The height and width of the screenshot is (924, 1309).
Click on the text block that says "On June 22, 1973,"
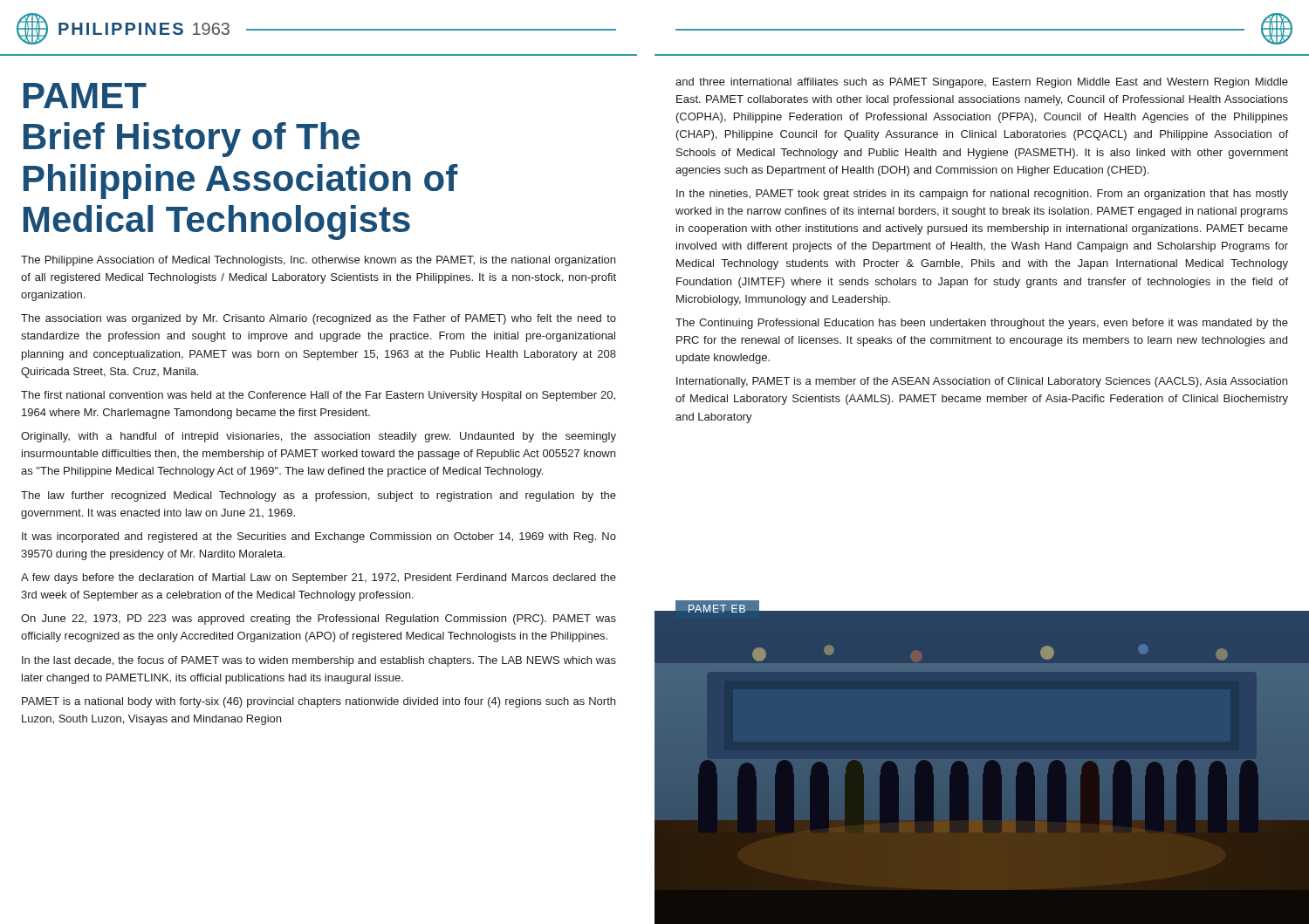[x=319, y=627]
